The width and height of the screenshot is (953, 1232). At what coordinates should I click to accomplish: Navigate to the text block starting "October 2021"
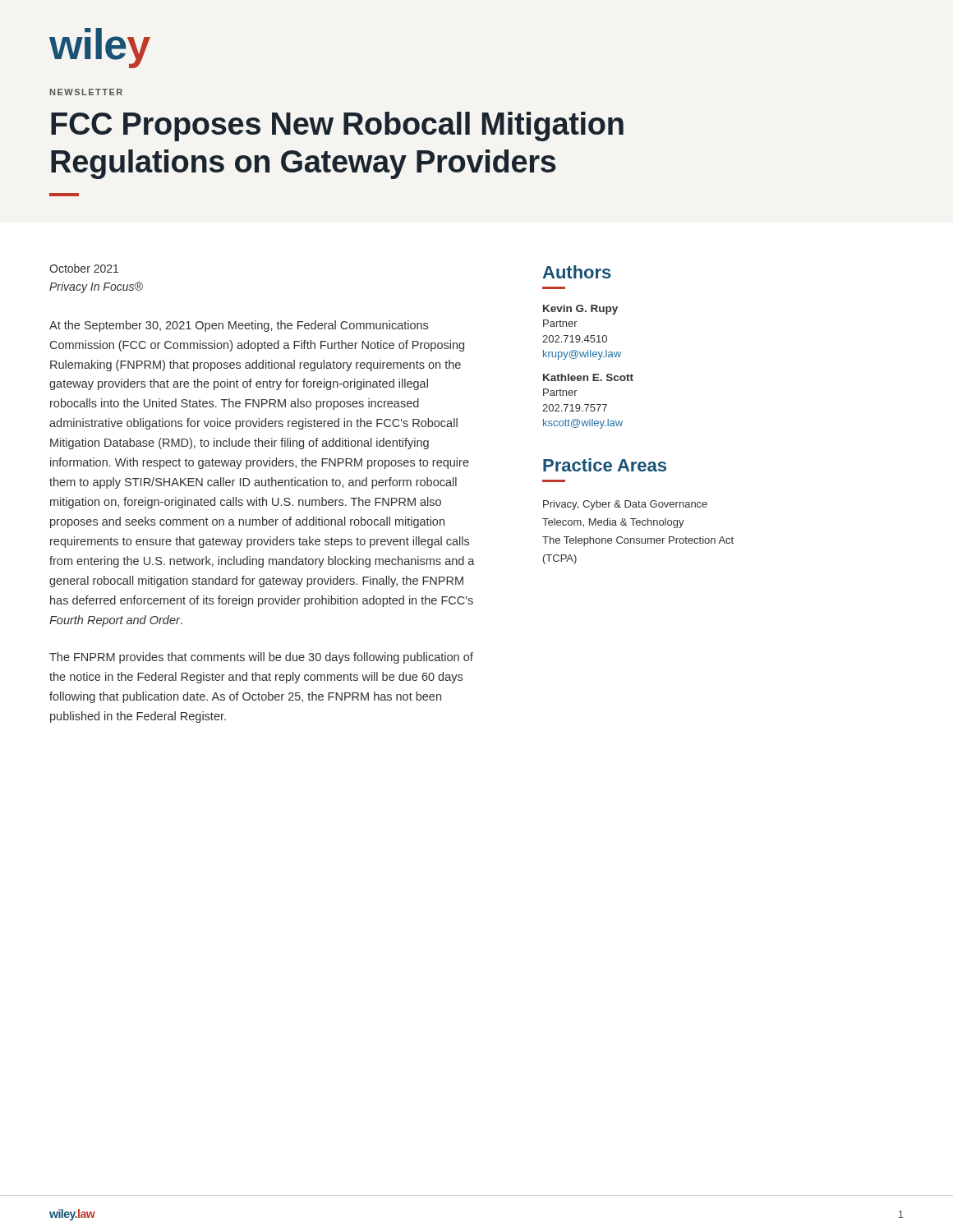tap(84, 268)
